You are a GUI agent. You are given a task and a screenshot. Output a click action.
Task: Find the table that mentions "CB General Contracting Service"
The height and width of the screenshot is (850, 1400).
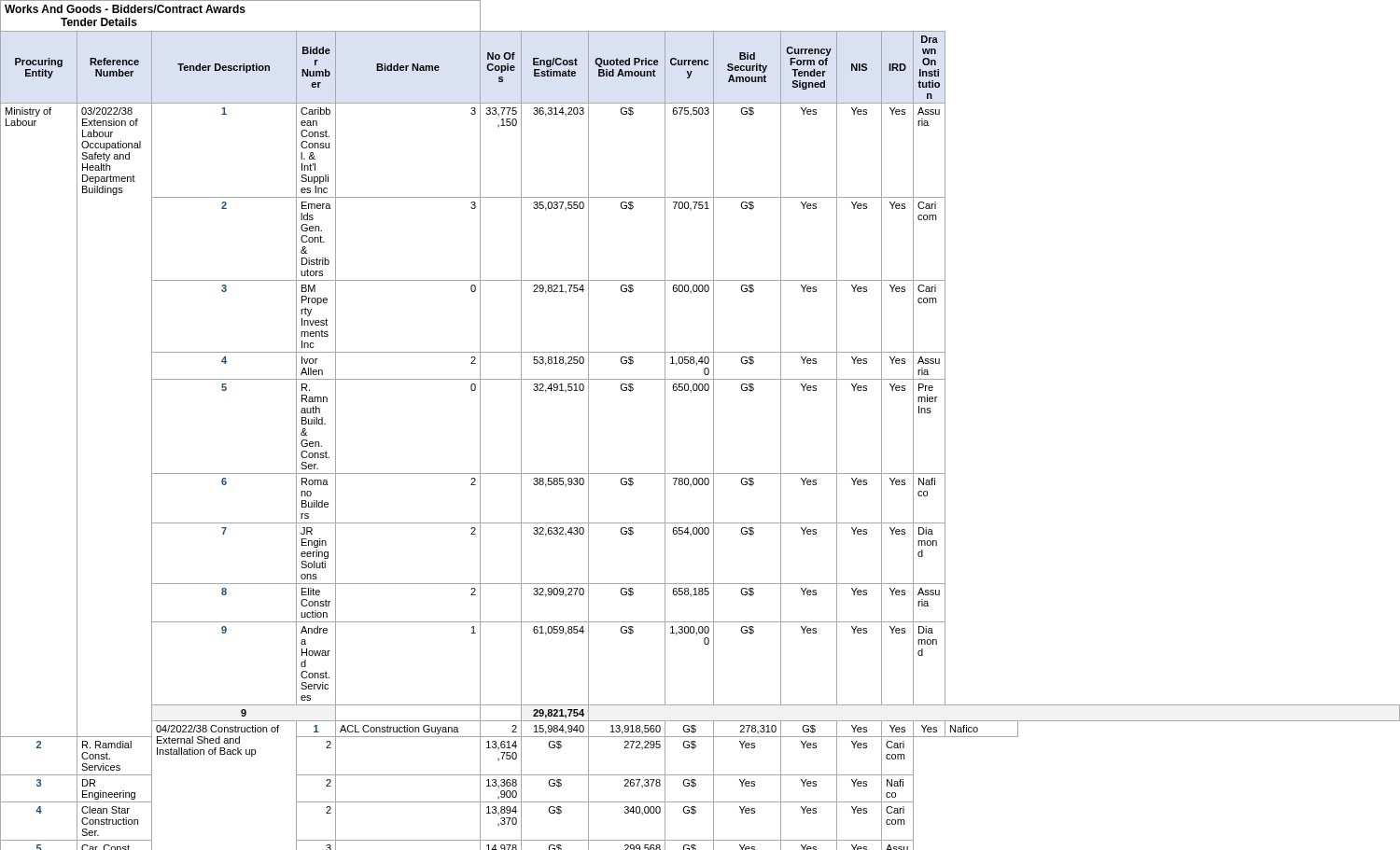700,425
